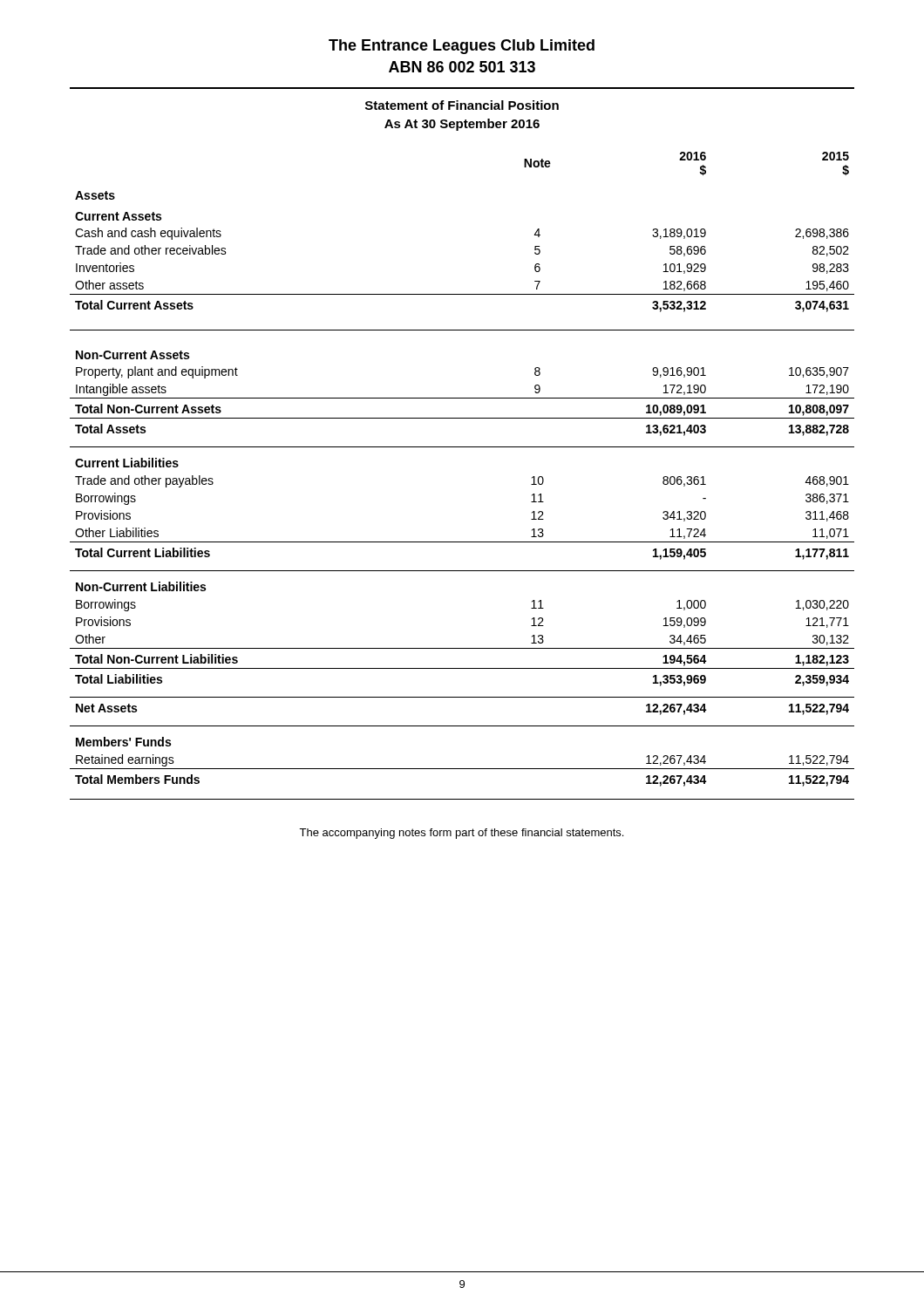Locate the title

pyautogui.click(x=462, y=57)
